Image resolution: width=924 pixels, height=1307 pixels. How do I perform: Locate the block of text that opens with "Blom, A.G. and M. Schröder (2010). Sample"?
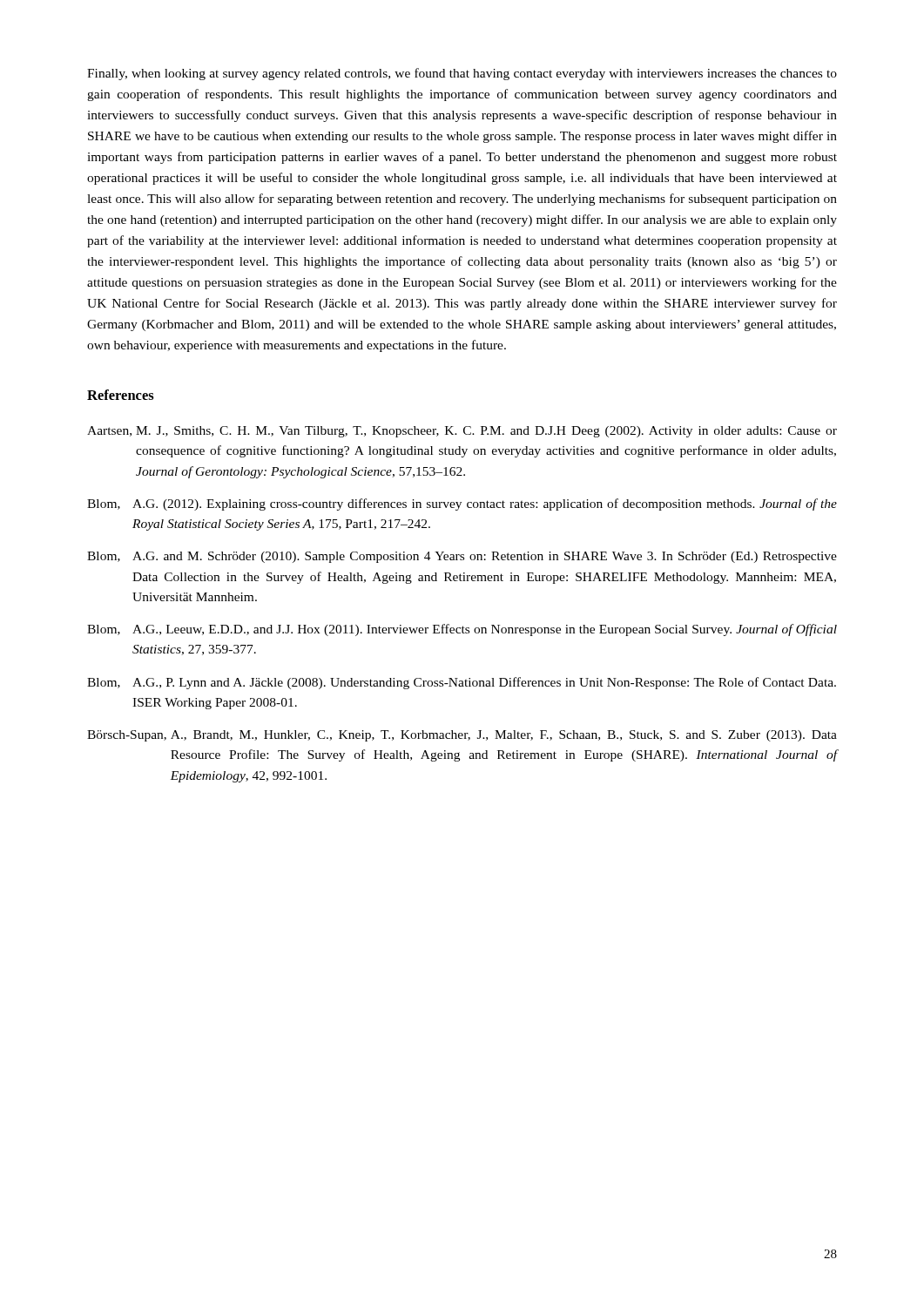tap(462, 576)
